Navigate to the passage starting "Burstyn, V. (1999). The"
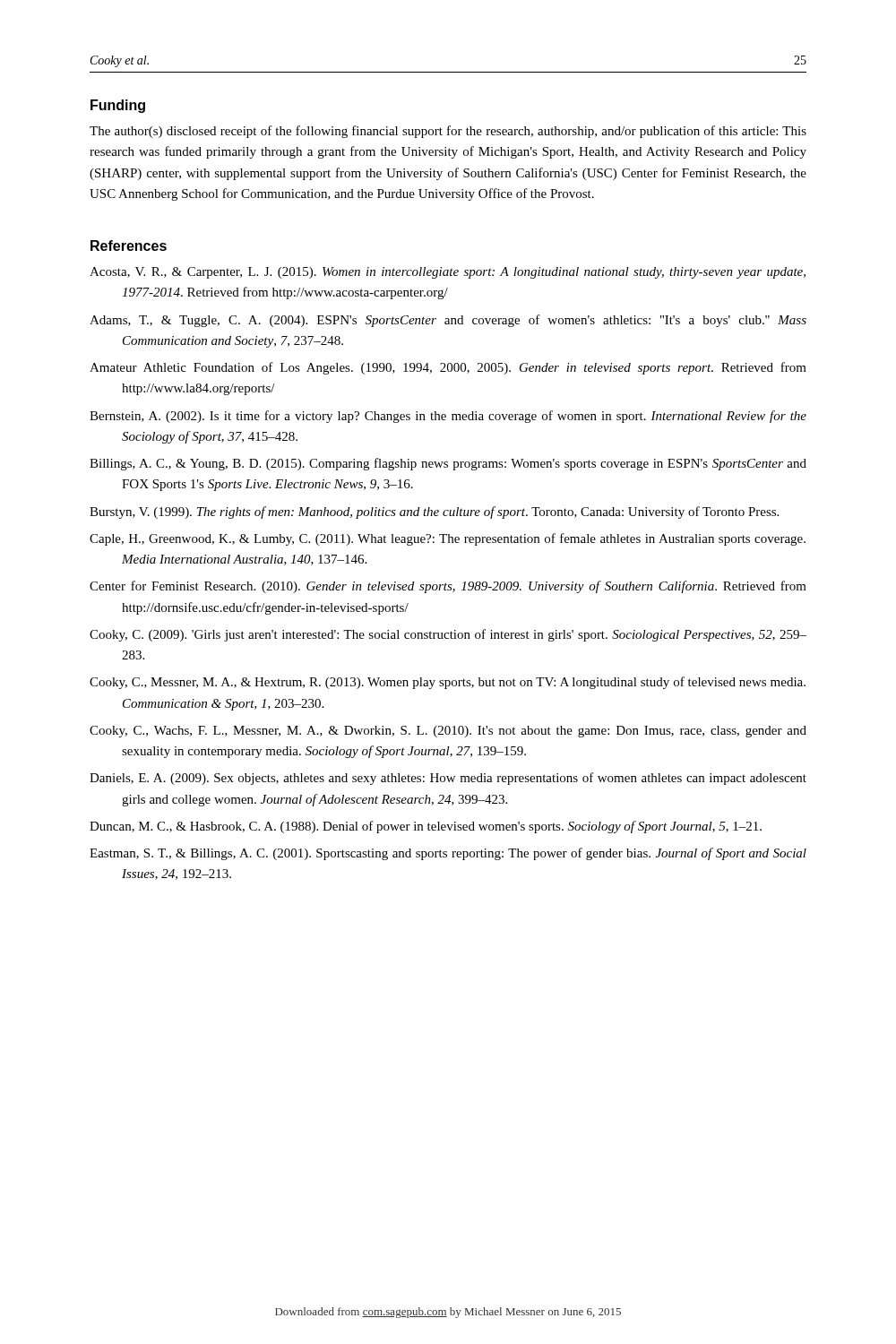Image resolution: width=896 pixels, height=1344 pixels. point(435,511)
